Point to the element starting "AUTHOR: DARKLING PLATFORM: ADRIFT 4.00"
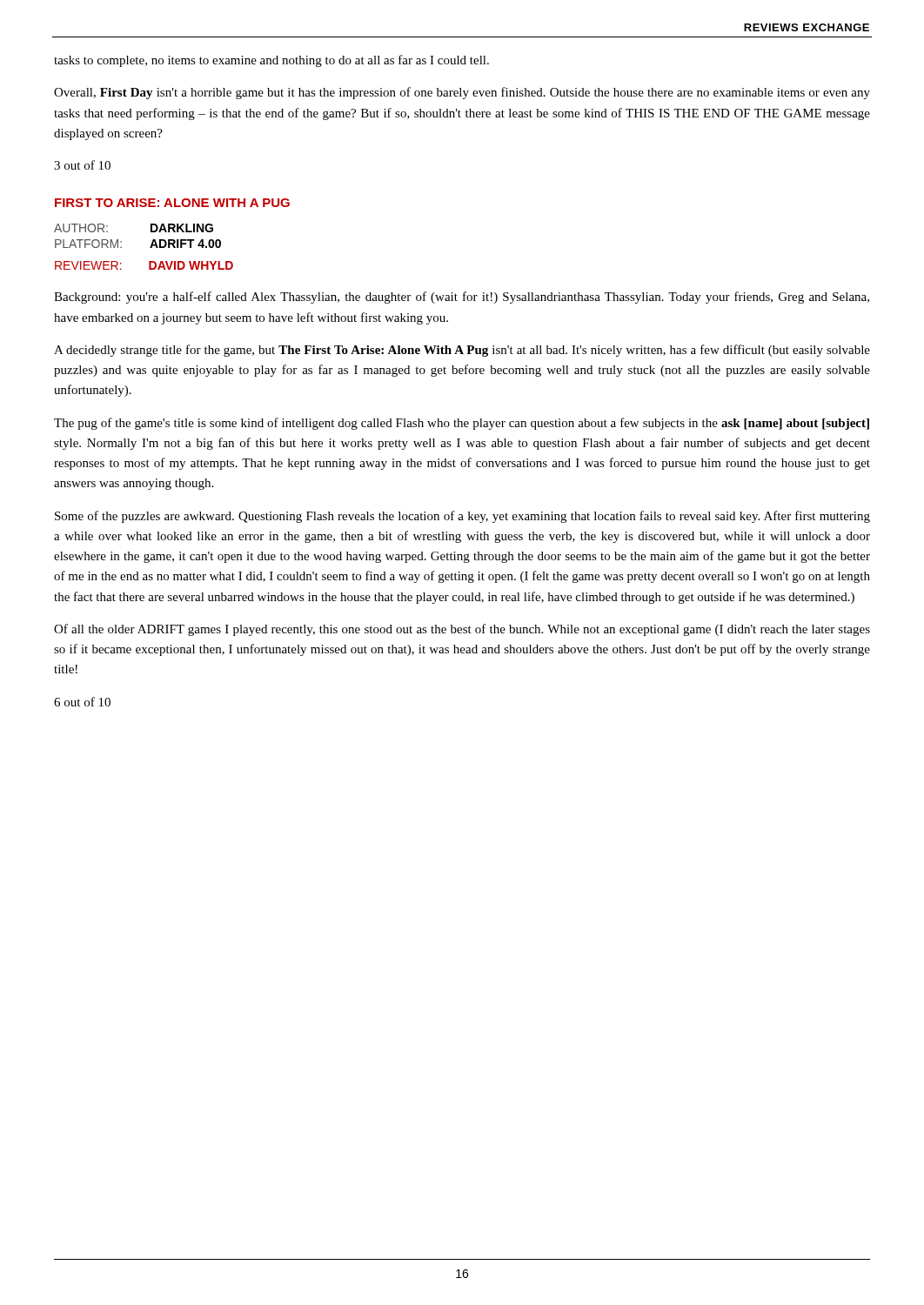924x1305 pixels. pyautogui.click(x=82, y=228)
